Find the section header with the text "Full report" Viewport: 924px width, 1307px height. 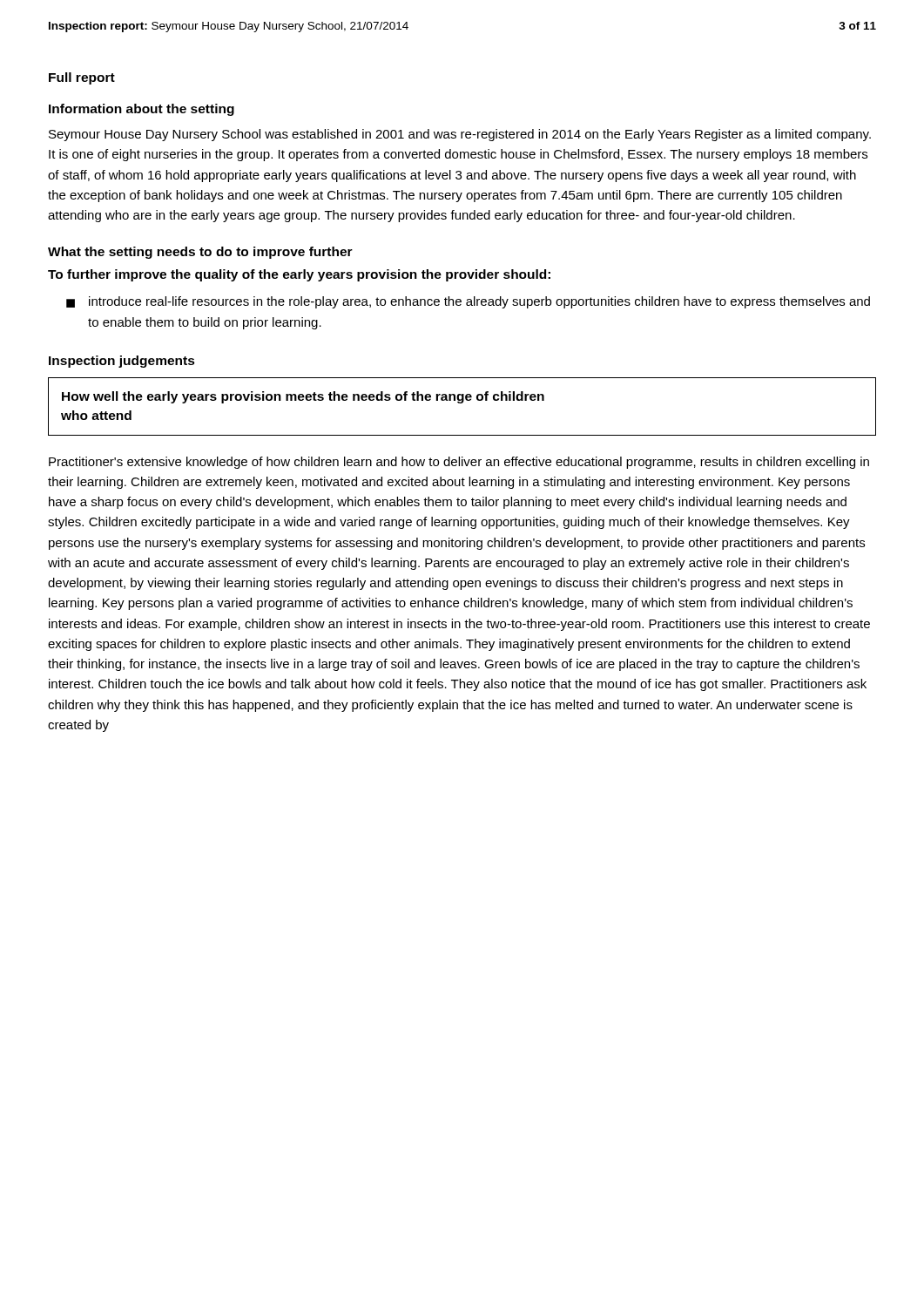click(81, 77)
